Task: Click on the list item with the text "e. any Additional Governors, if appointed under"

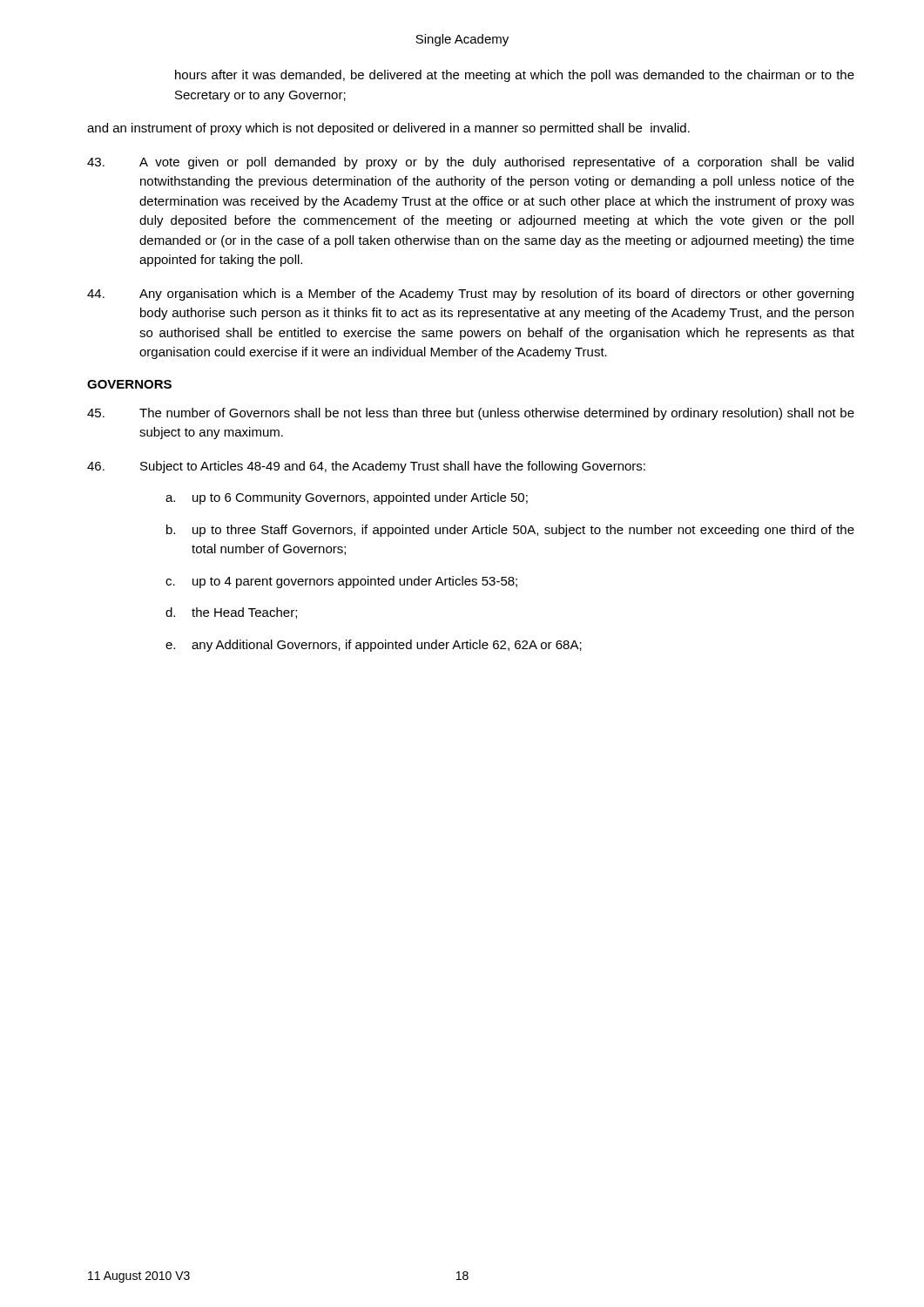Action: coord(510,645)
